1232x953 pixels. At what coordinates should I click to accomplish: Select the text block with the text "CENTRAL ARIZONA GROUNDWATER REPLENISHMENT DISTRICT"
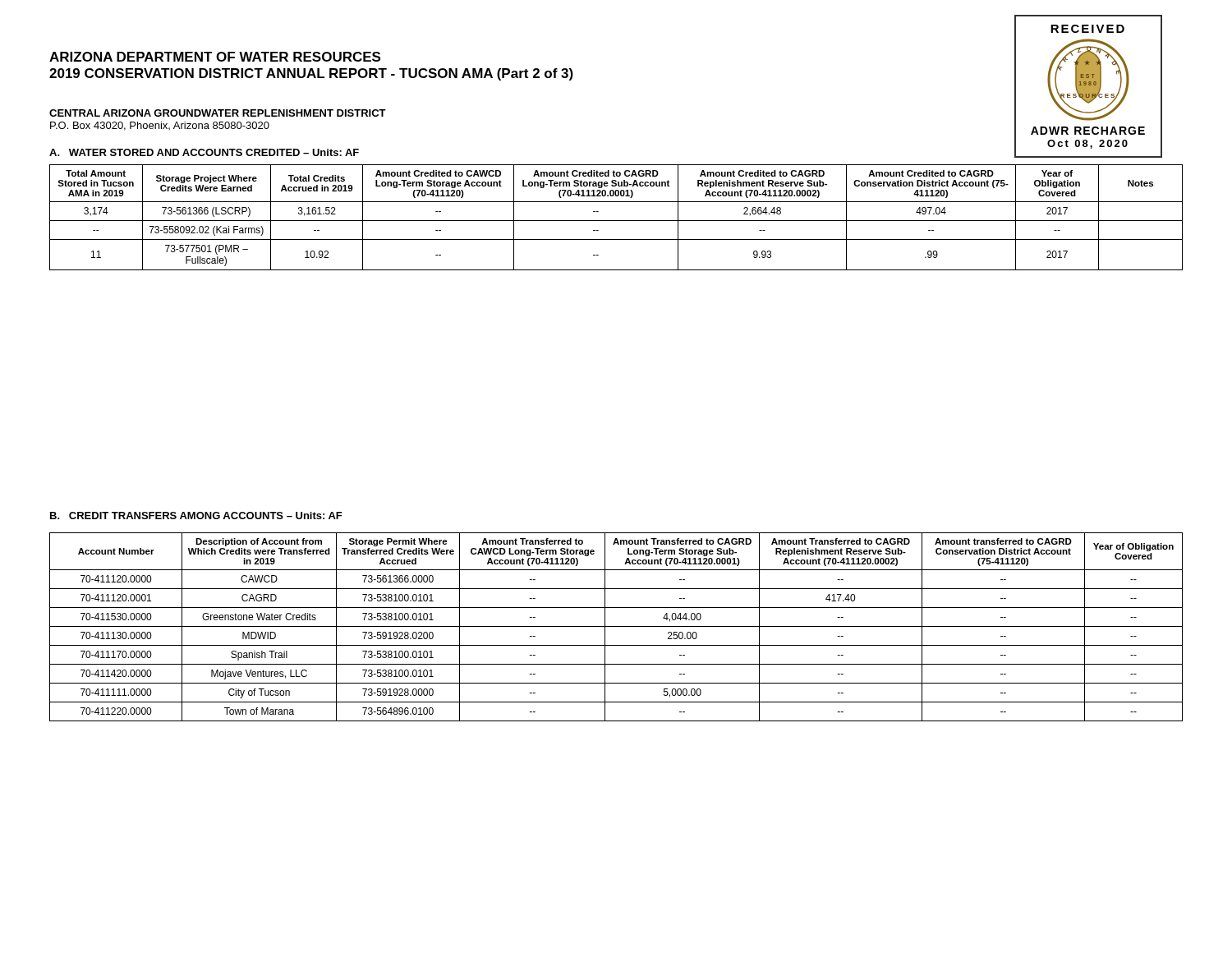[x=218, y=113]
